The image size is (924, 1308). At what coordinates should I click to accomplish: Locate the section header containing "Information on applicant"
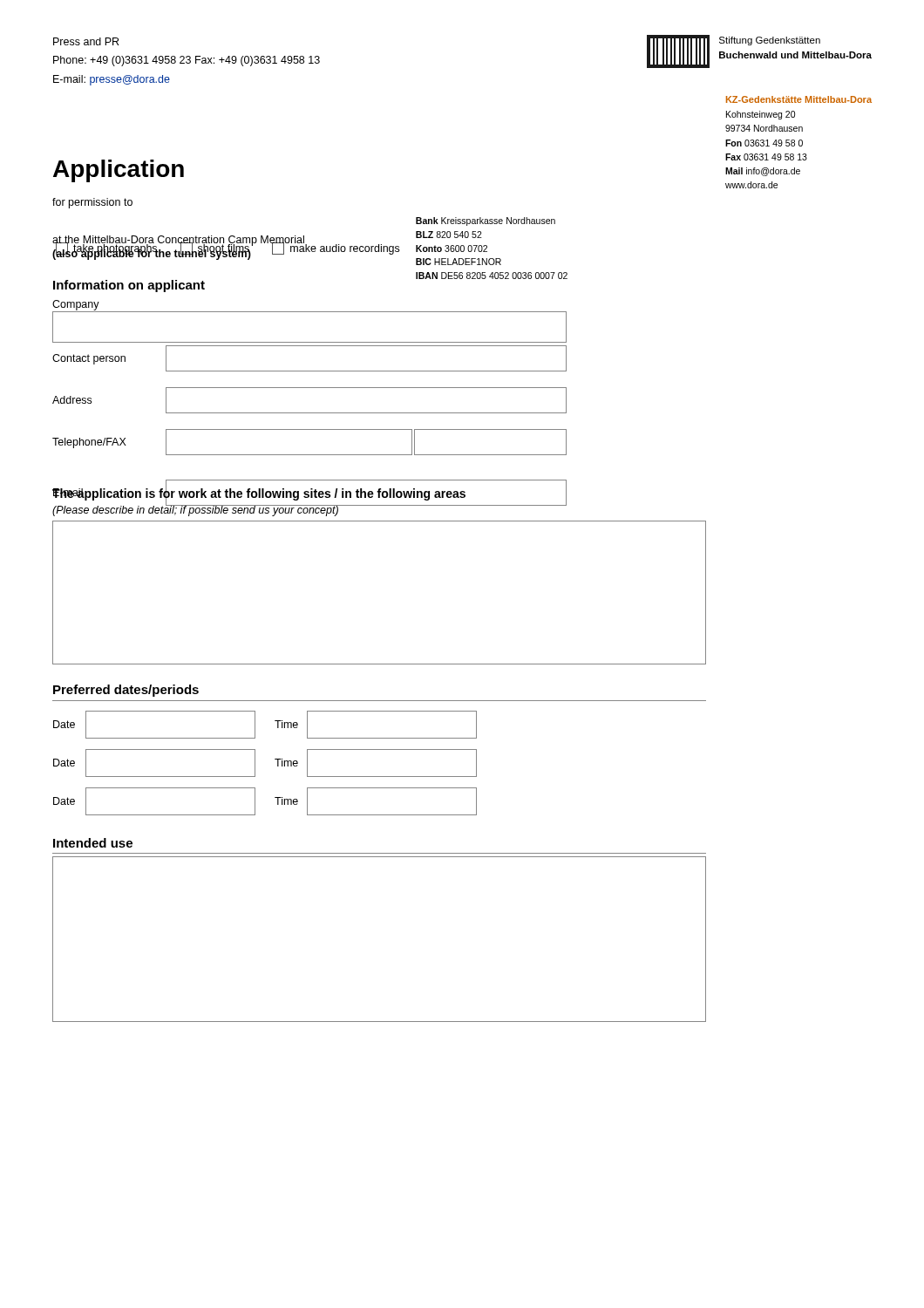pos(129,285)
